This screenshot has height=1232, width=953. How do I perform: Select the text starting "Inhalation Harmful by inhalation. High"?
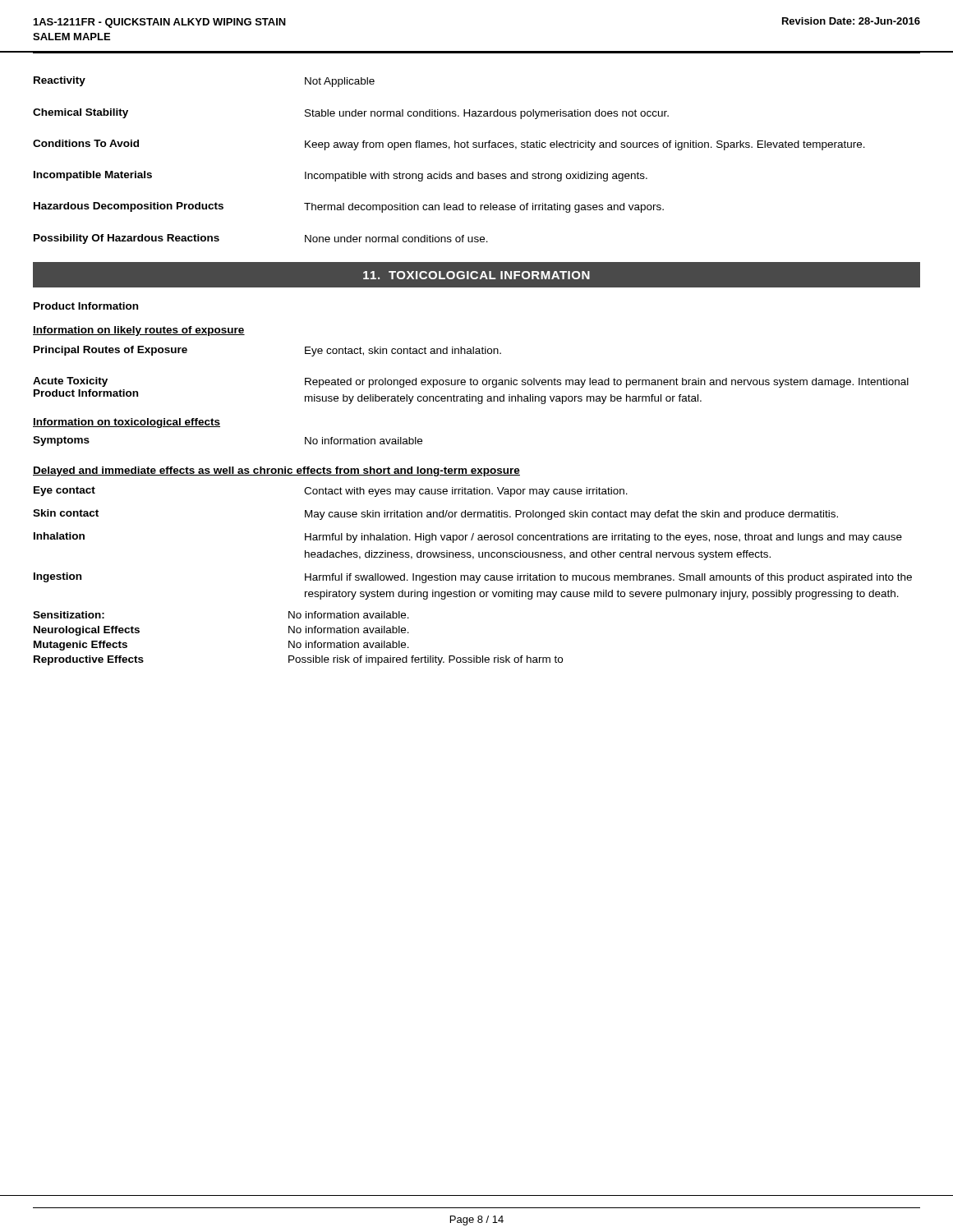point(476,546)
